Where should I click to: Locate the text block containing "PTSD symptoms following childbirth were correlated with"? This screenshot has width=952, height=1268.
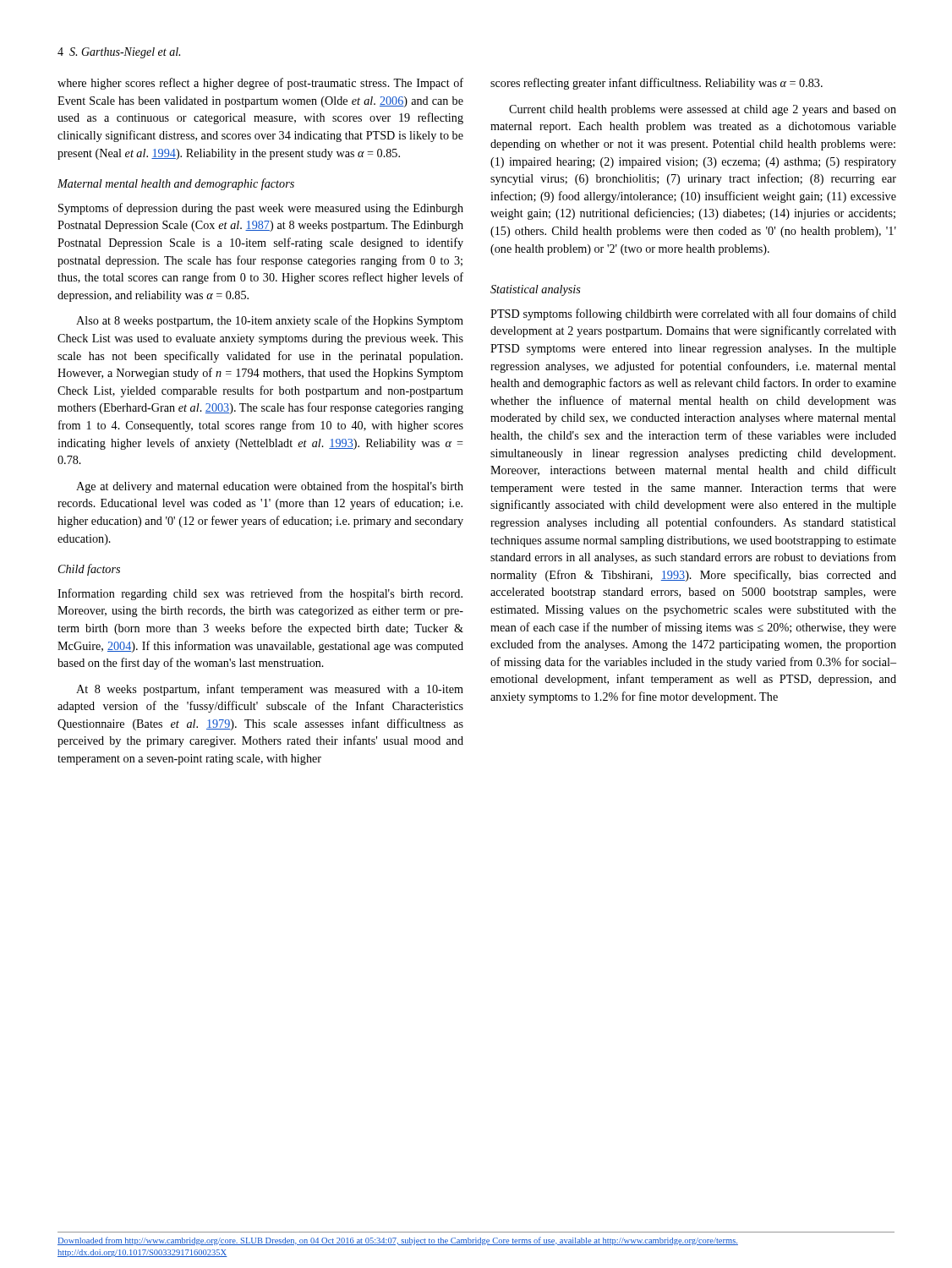coord(693,505)
